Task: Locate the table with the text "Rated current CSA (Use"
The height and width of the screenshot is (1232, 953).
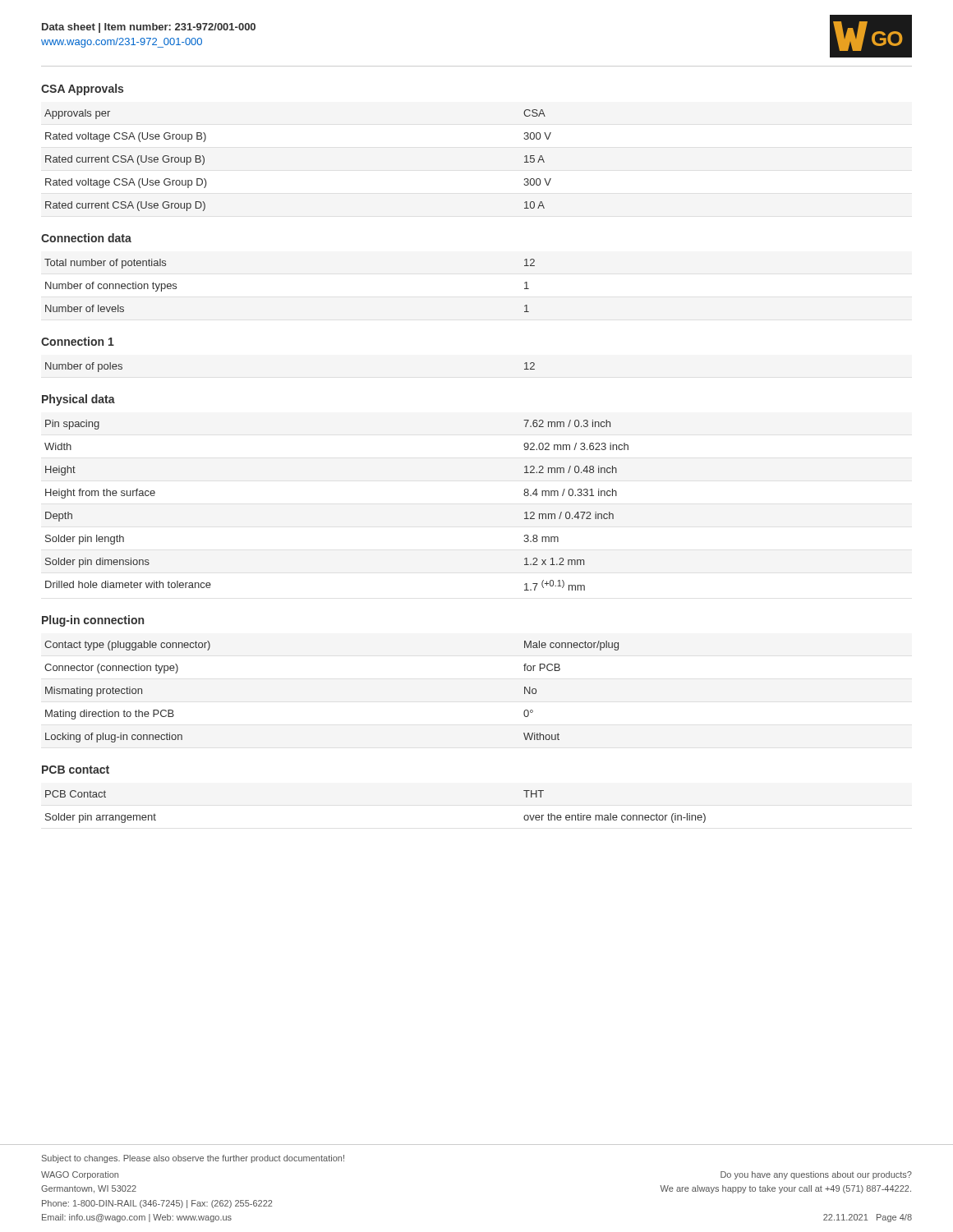Action: [x=476, y=159]
